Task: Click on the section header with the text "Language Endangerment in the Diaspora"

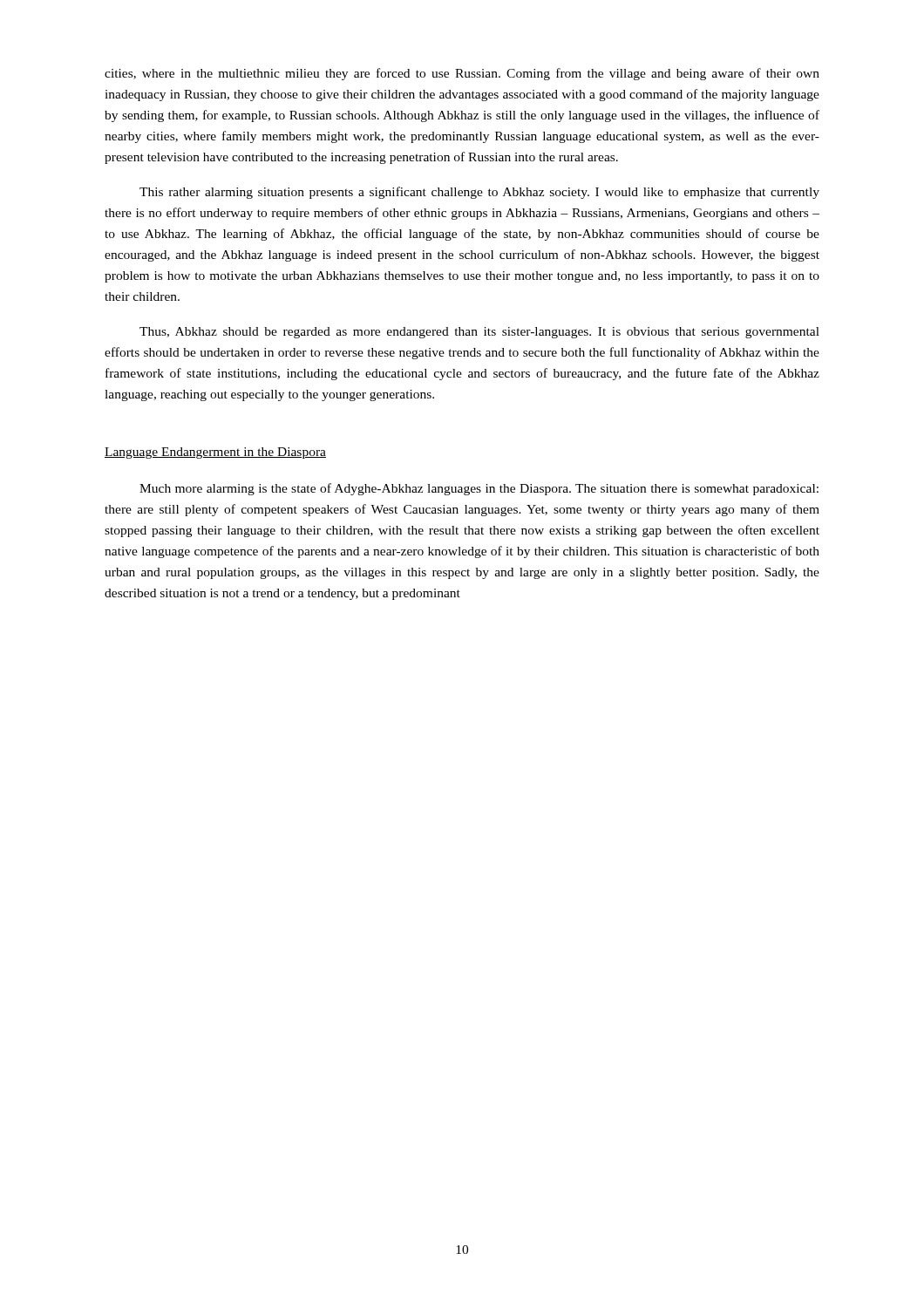Action: tap(215, 452)
